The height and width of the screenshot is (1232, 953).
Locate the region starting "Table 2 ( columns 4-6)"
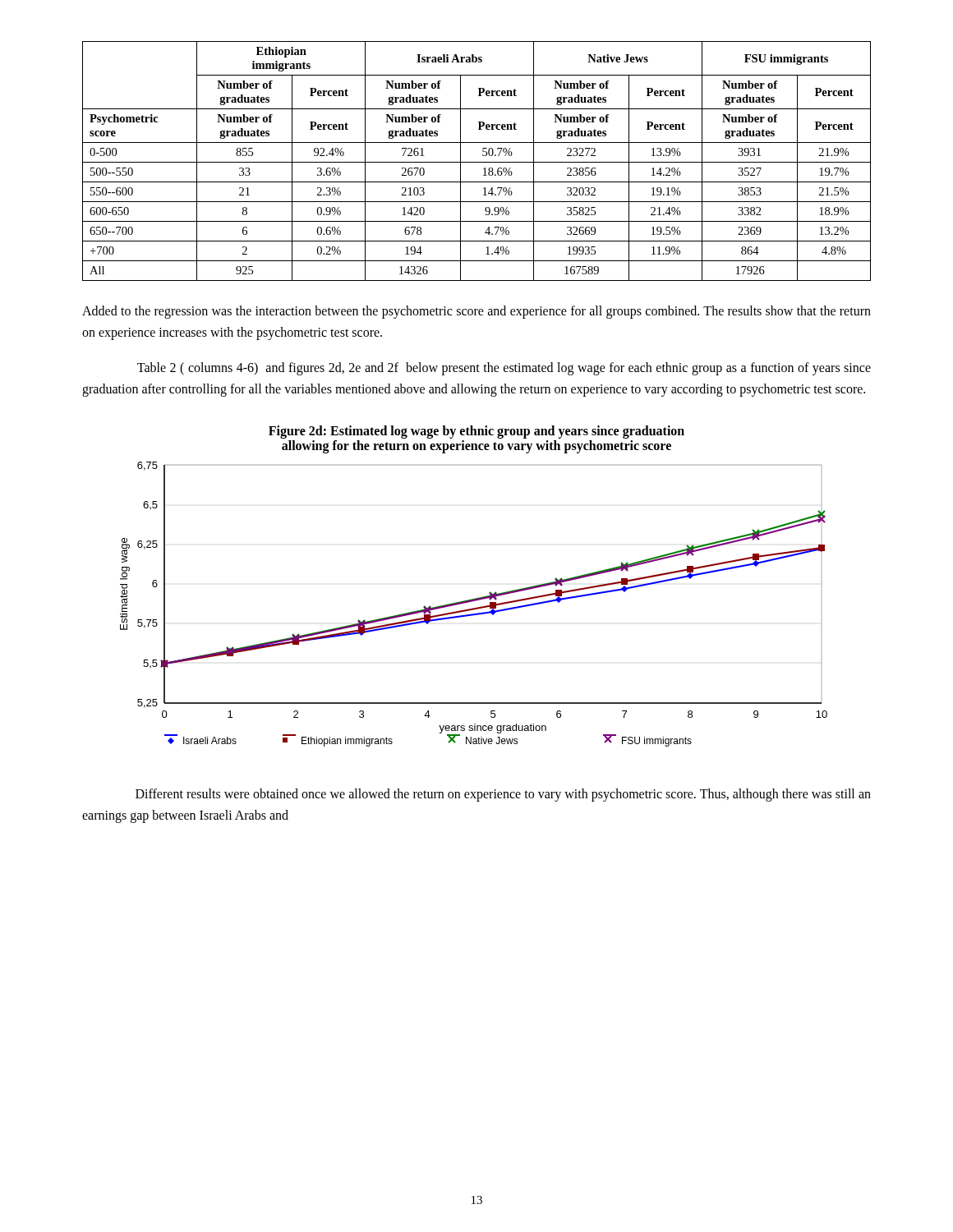476,378
